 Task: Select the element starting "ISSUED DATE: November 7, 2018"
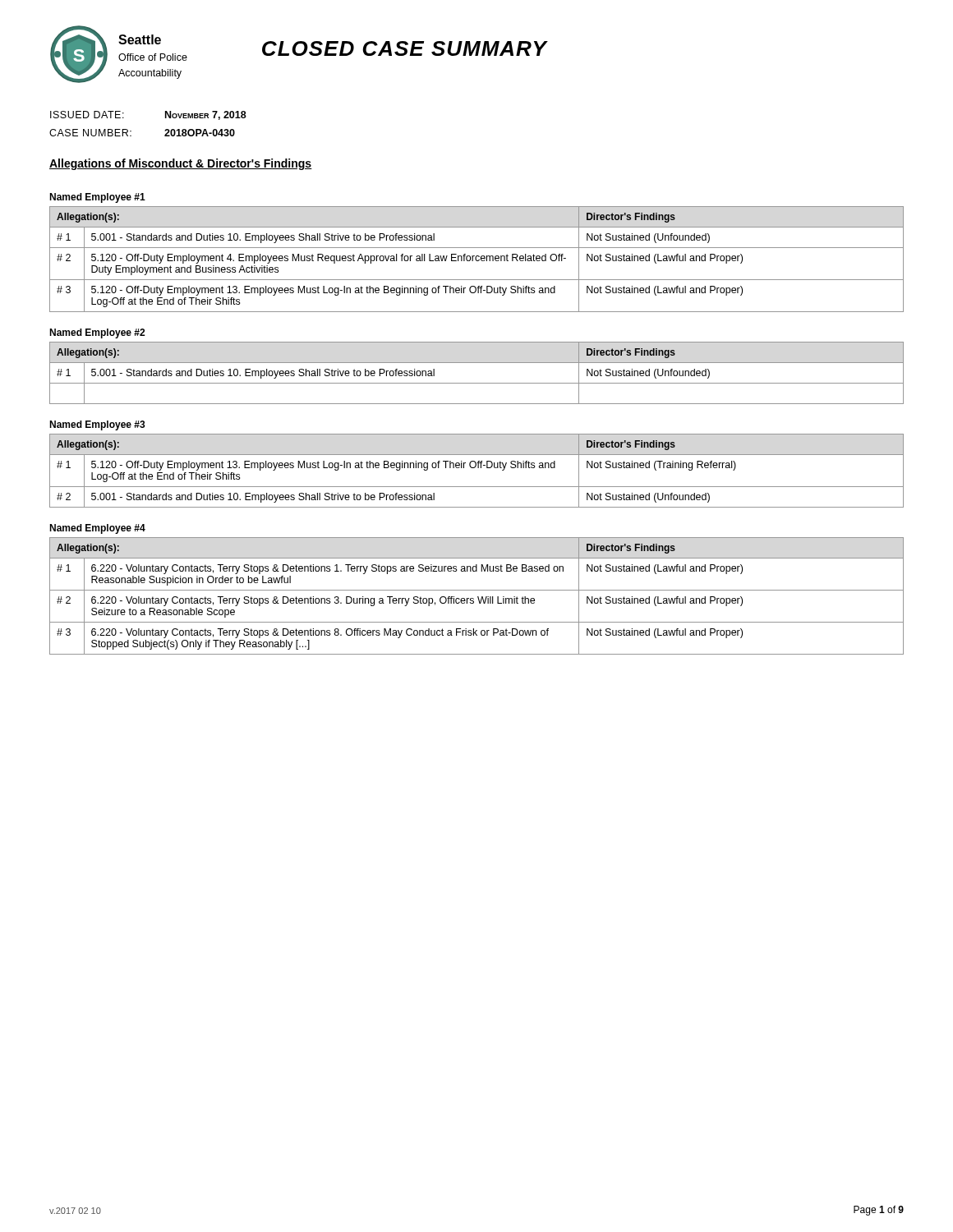pos(87,116)
